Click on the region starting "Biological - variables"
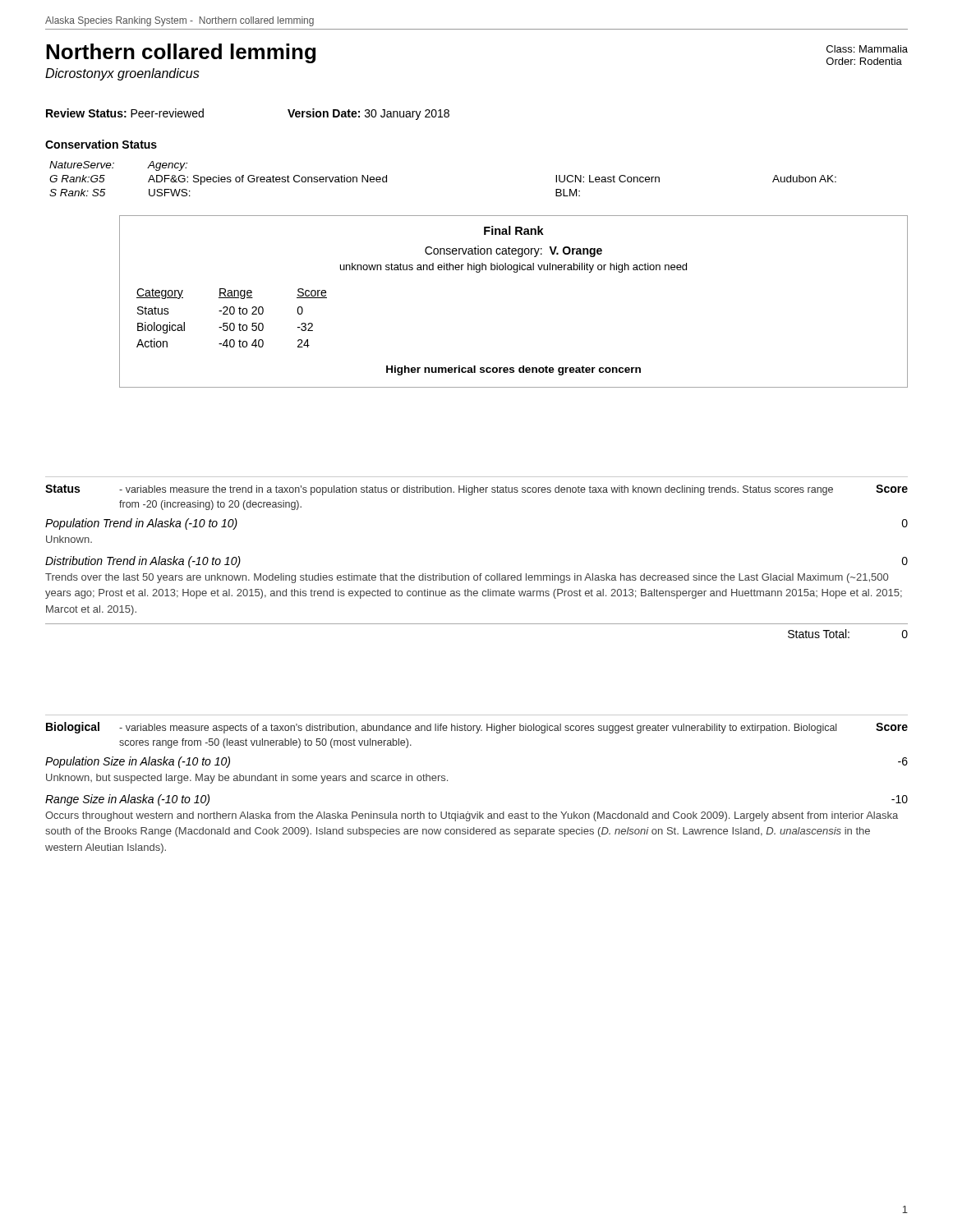 (477, 728)
